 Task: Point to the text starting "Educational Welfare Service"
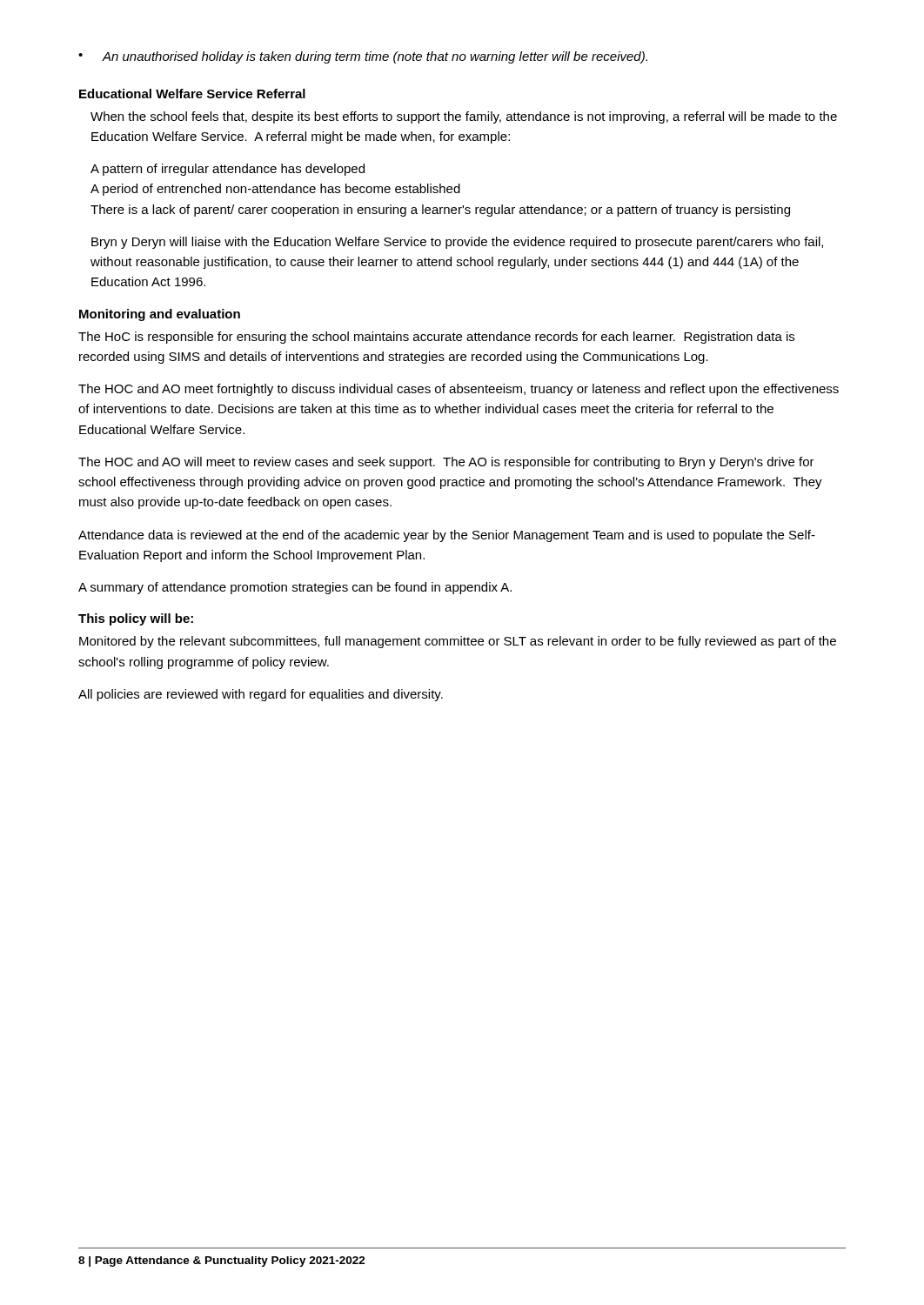[192, 93]
